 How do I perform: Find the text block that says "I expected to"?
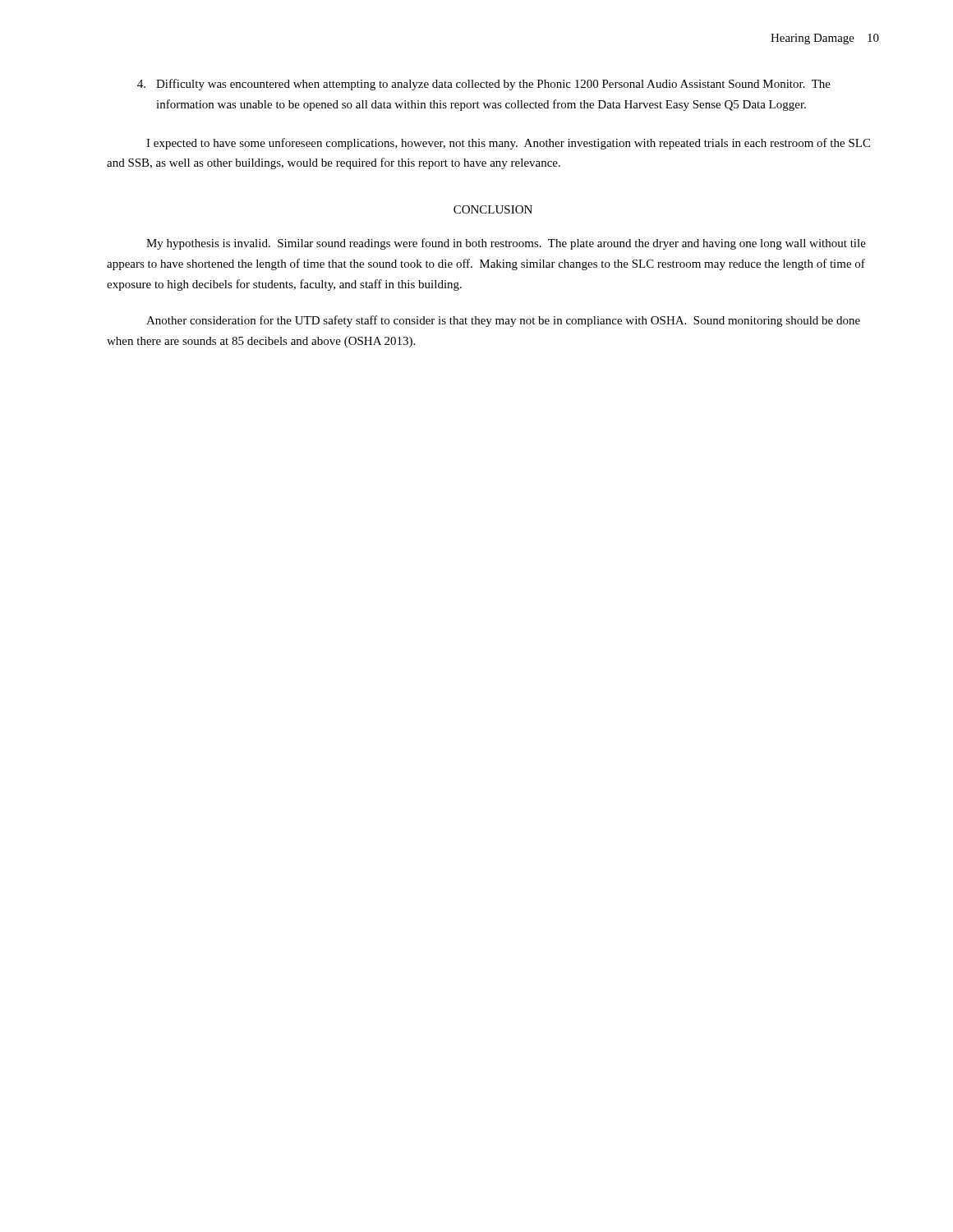[489, 153]
